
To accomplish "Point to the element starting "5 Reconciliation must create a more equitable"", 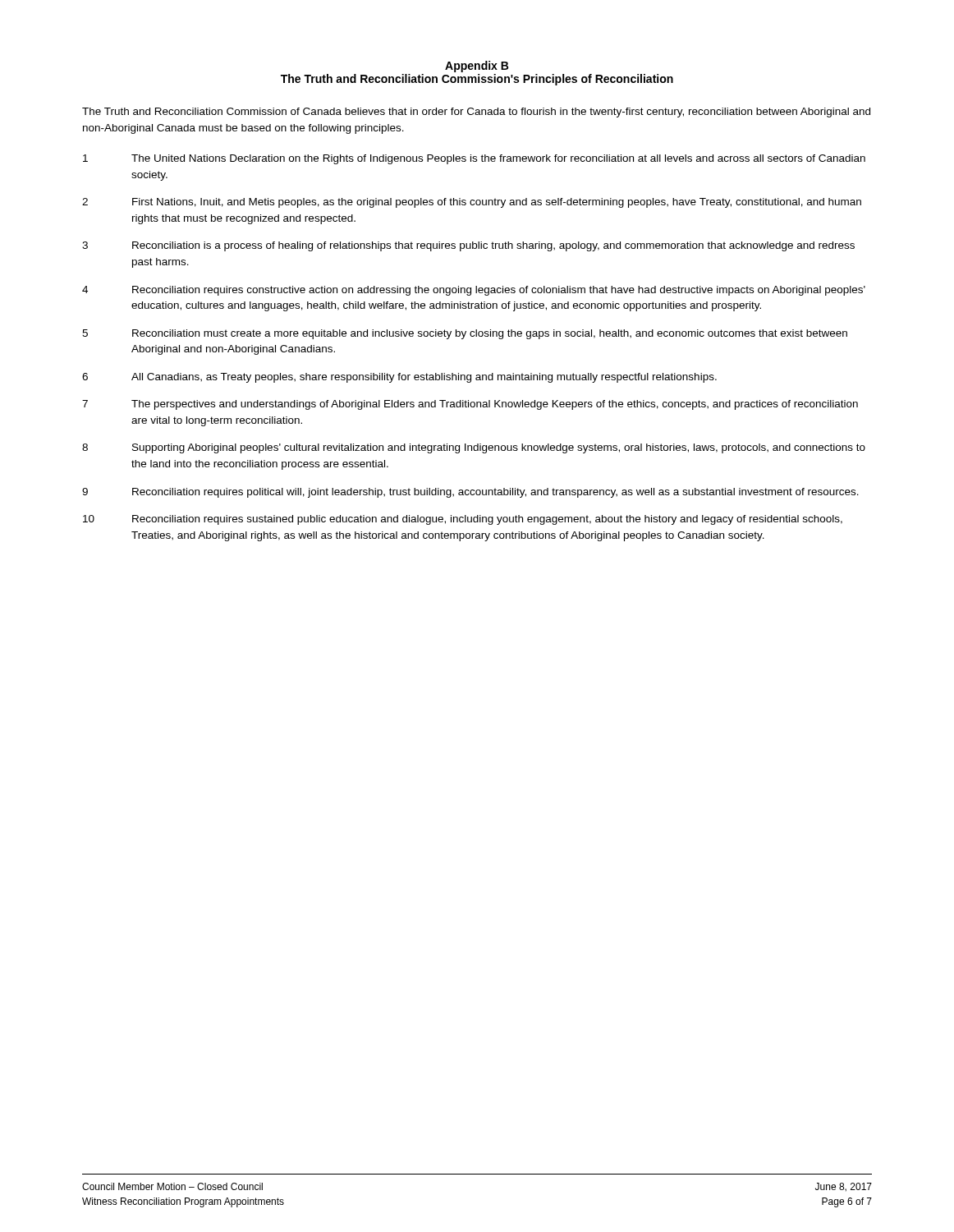I will pyautogui.click(x=477, y=341).
